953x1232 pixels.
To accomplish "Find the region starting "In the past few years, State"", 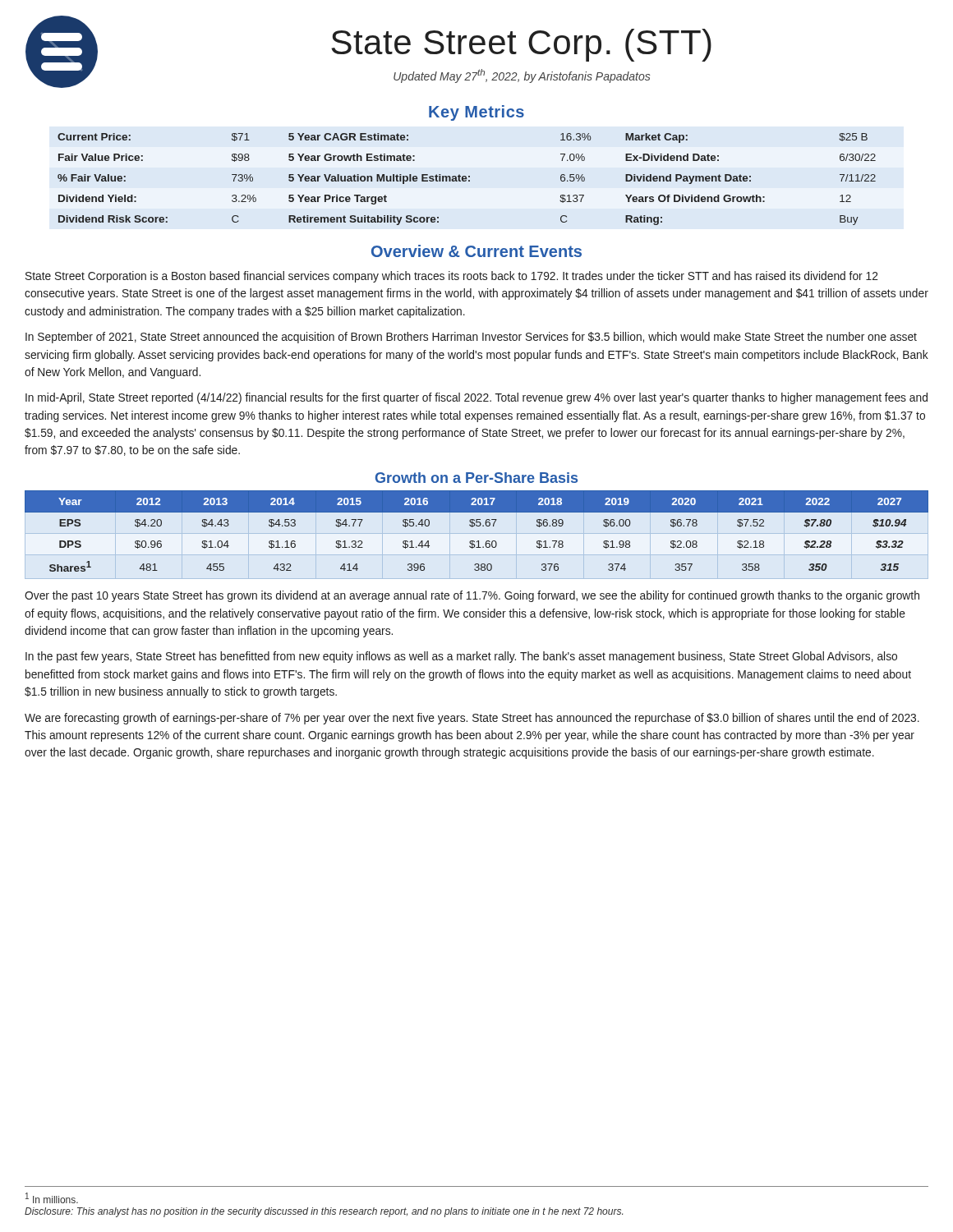I will click(468, 675).
